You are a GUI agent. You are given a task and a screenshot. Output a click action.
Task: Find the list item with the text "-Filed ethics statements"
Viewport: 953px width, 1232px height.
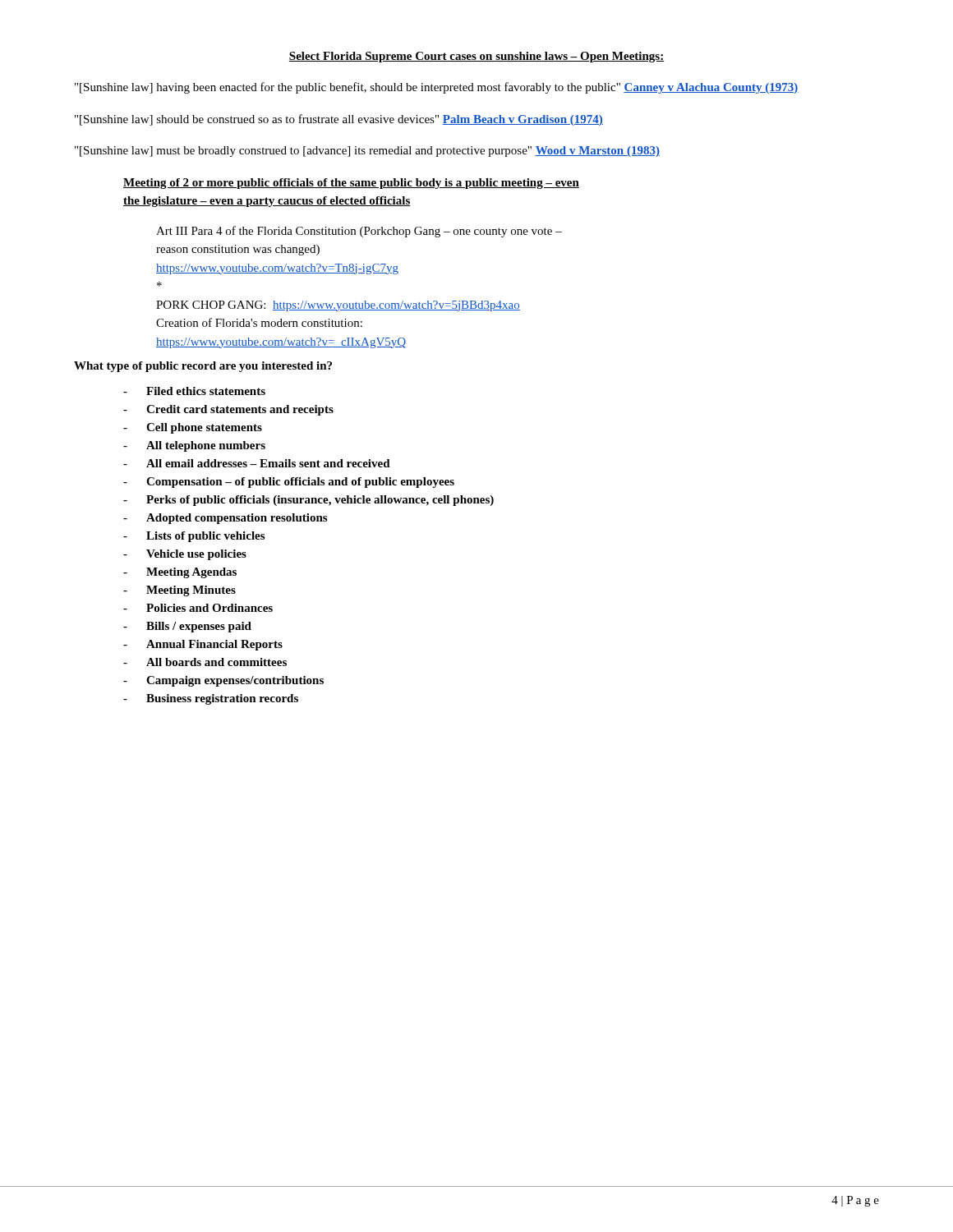click(x=194, y=391)
